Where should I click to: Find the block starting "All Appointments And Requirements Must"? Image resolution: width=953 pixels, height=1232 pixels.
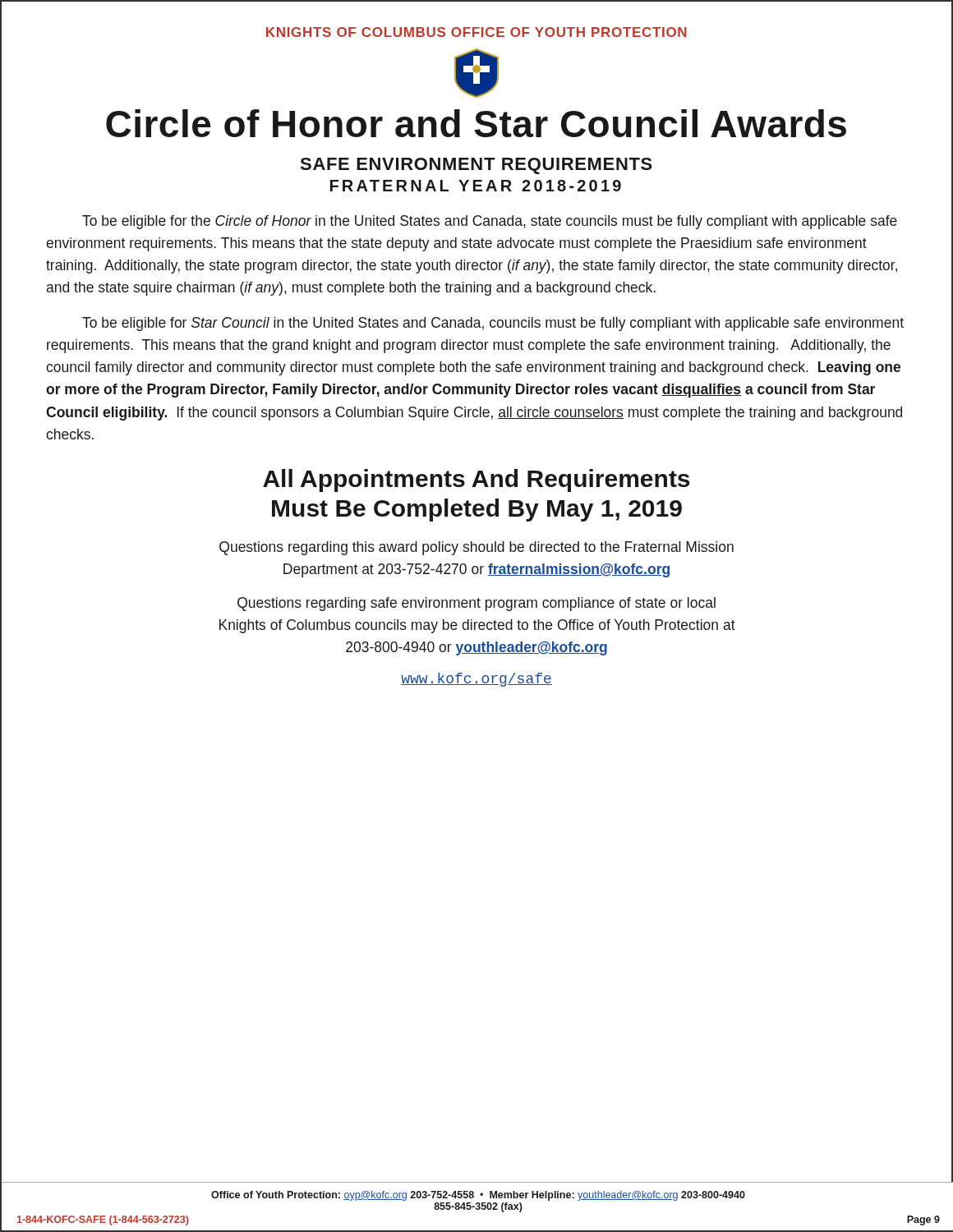click(476, 494)
